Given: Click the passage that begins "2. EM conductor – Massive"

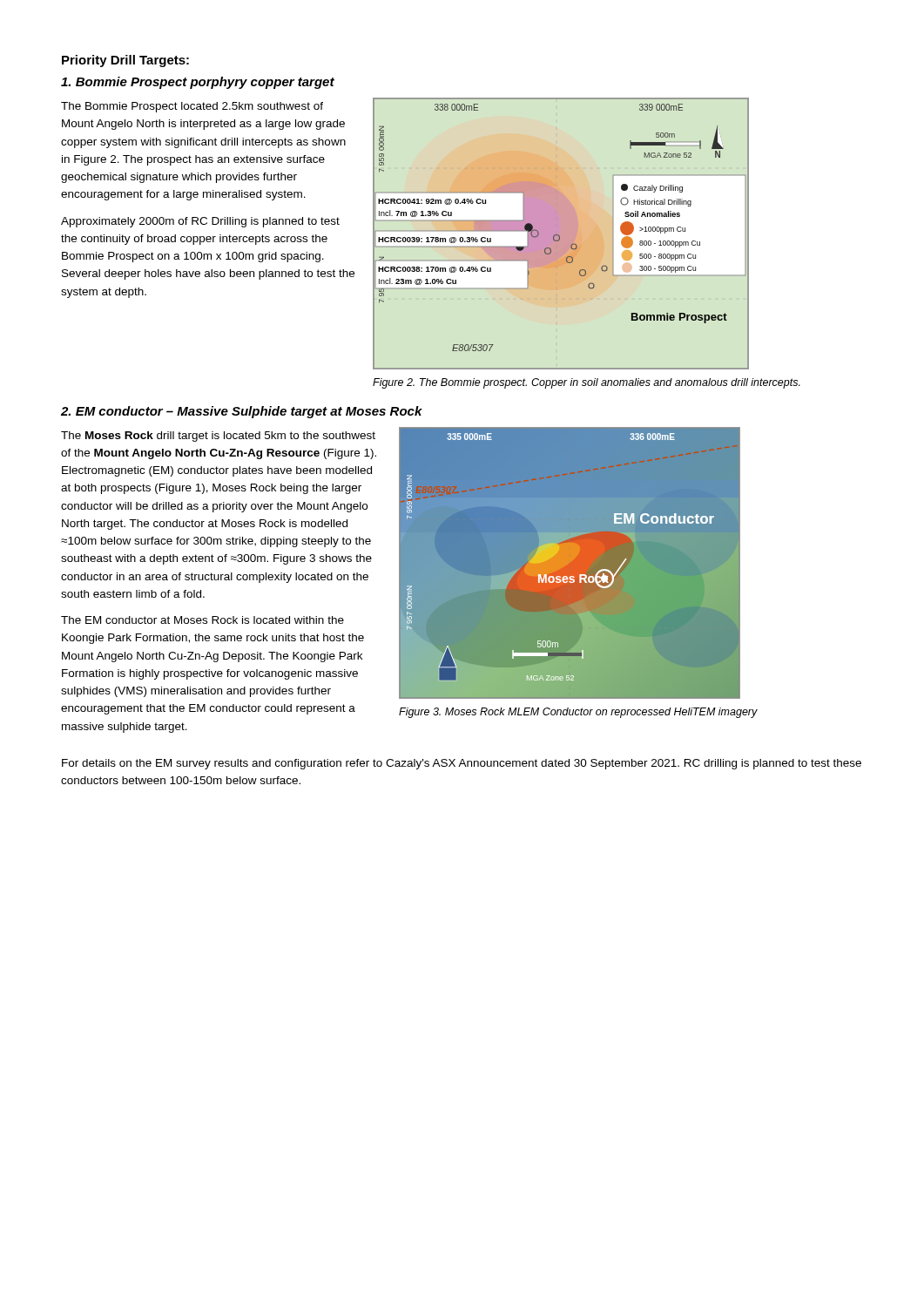Looking at the screenshot, I should coord(241,410).
